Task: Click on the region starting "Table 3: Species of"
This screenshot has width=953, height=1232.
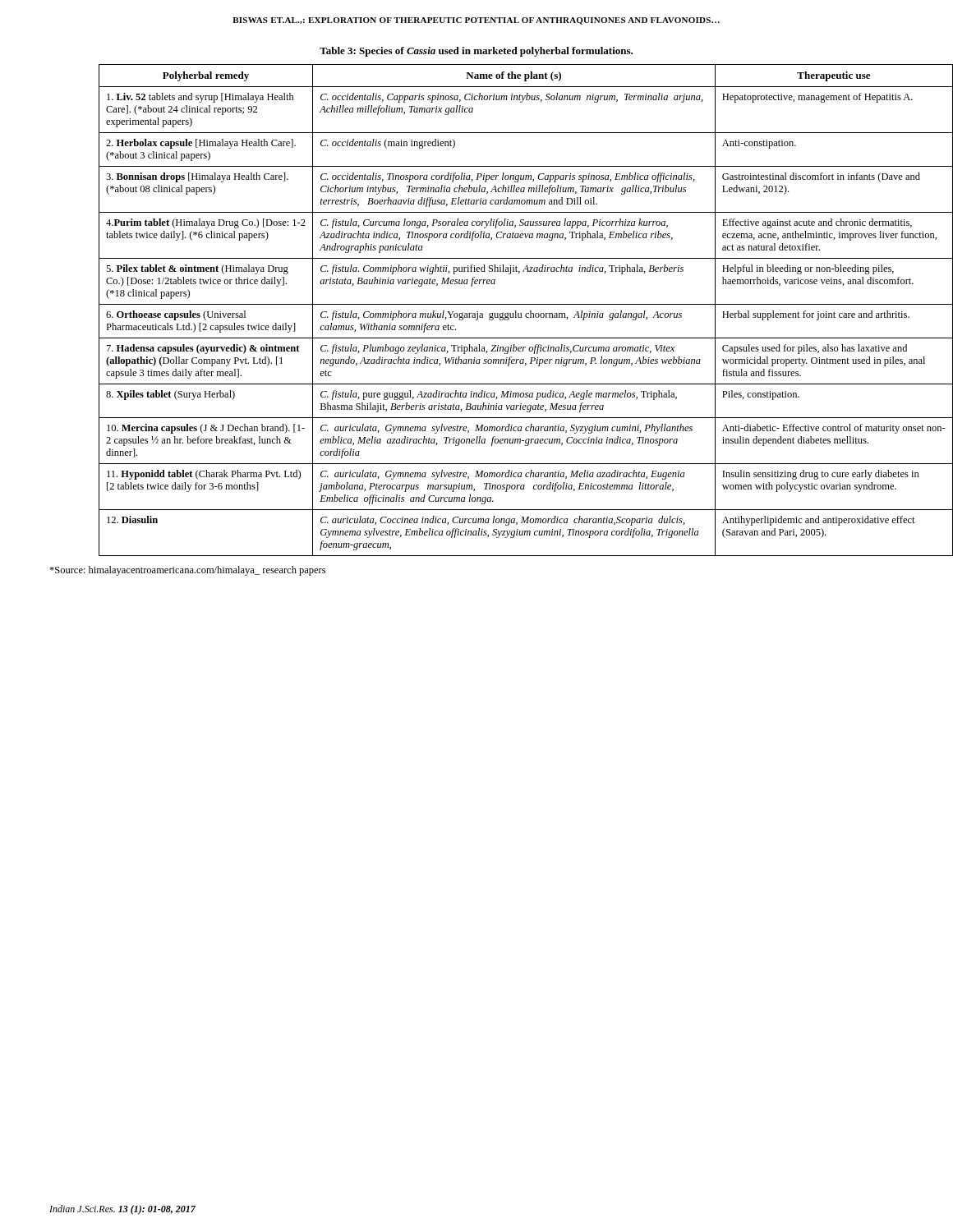Action: point(476,51)
